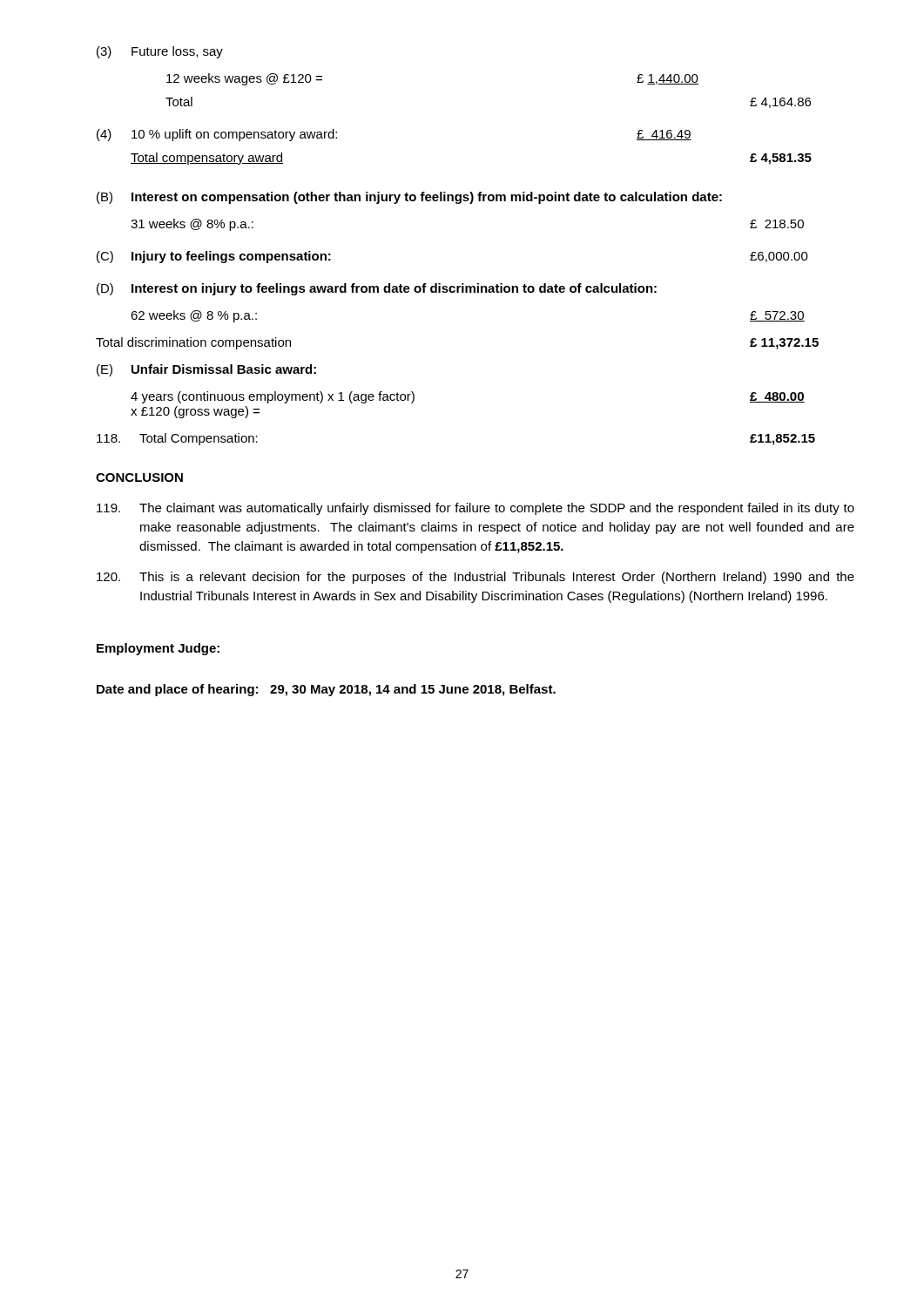Find the list item containing "Total discrimination compensation £ 11,372.15"
Image resolution: width=924 pixels, height=1307 pixels.
coord(194,343)
